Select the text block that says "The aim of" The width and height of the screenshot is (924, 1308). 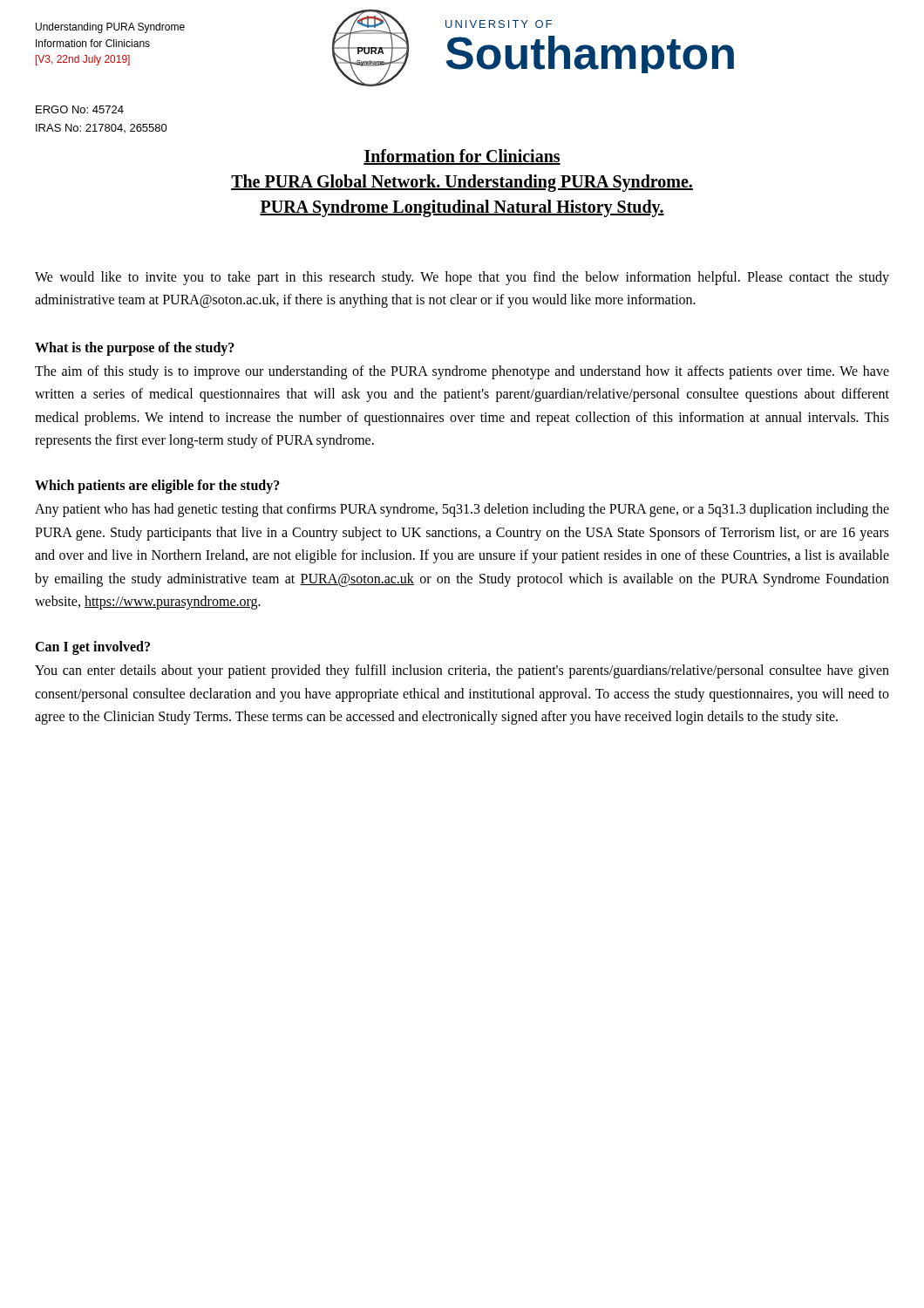pyautogui.click(x=462, y=405)
